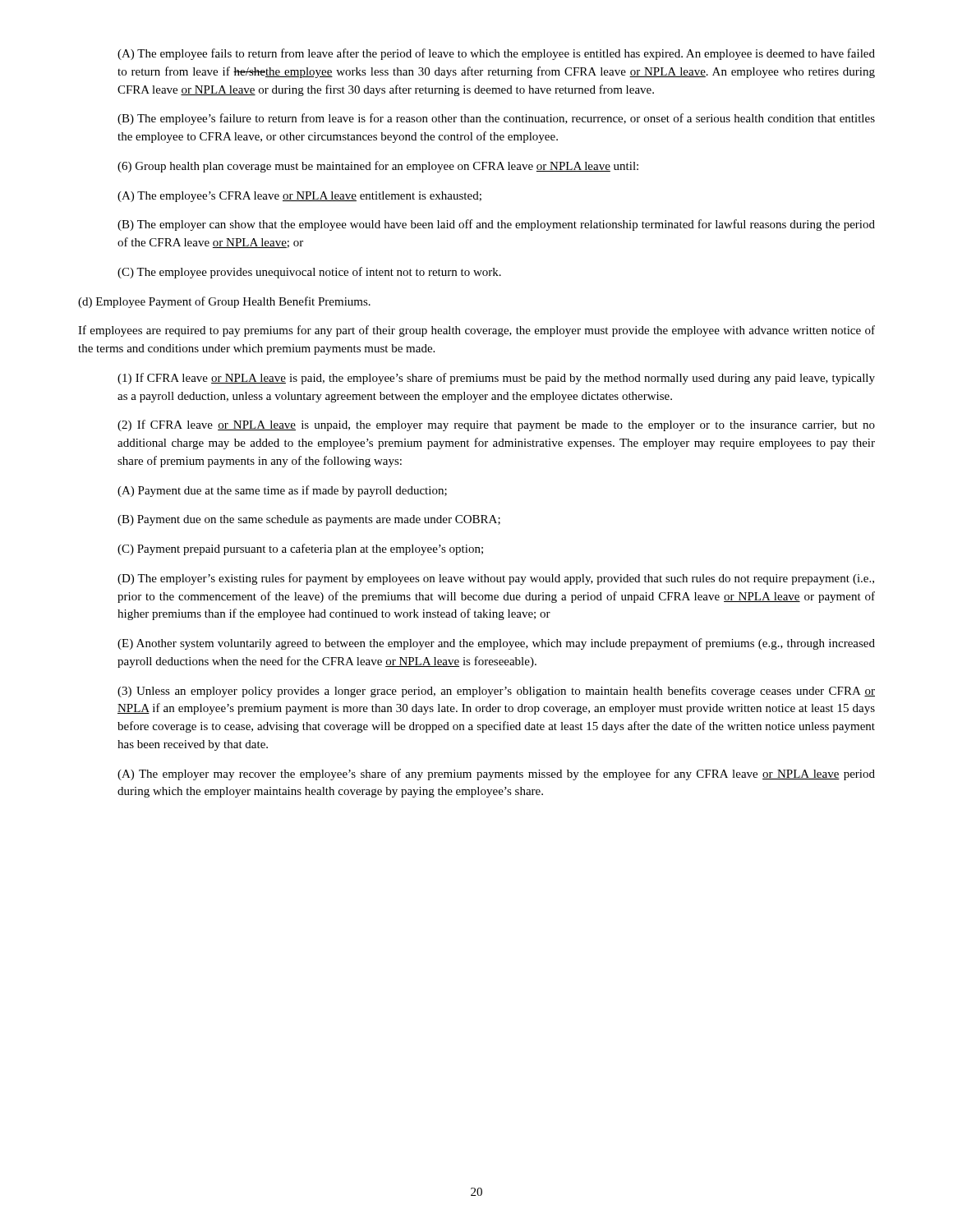
Task: Find the list item that reads "(B) The employee’s failure"
Action: [496, 127]
